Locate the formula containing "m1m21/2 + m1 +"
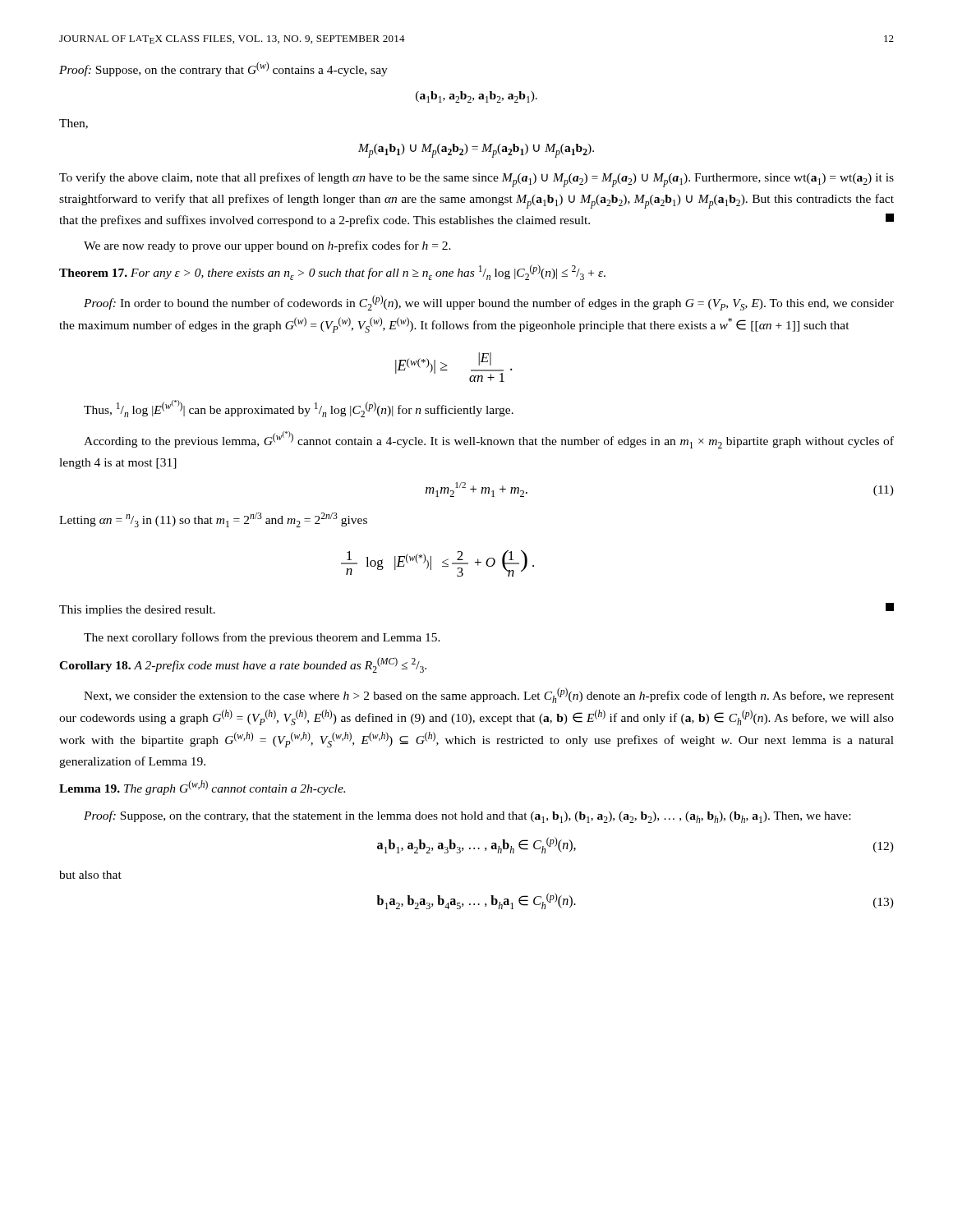The height and width of the screenshot is (1232, 953). point(473,489)
